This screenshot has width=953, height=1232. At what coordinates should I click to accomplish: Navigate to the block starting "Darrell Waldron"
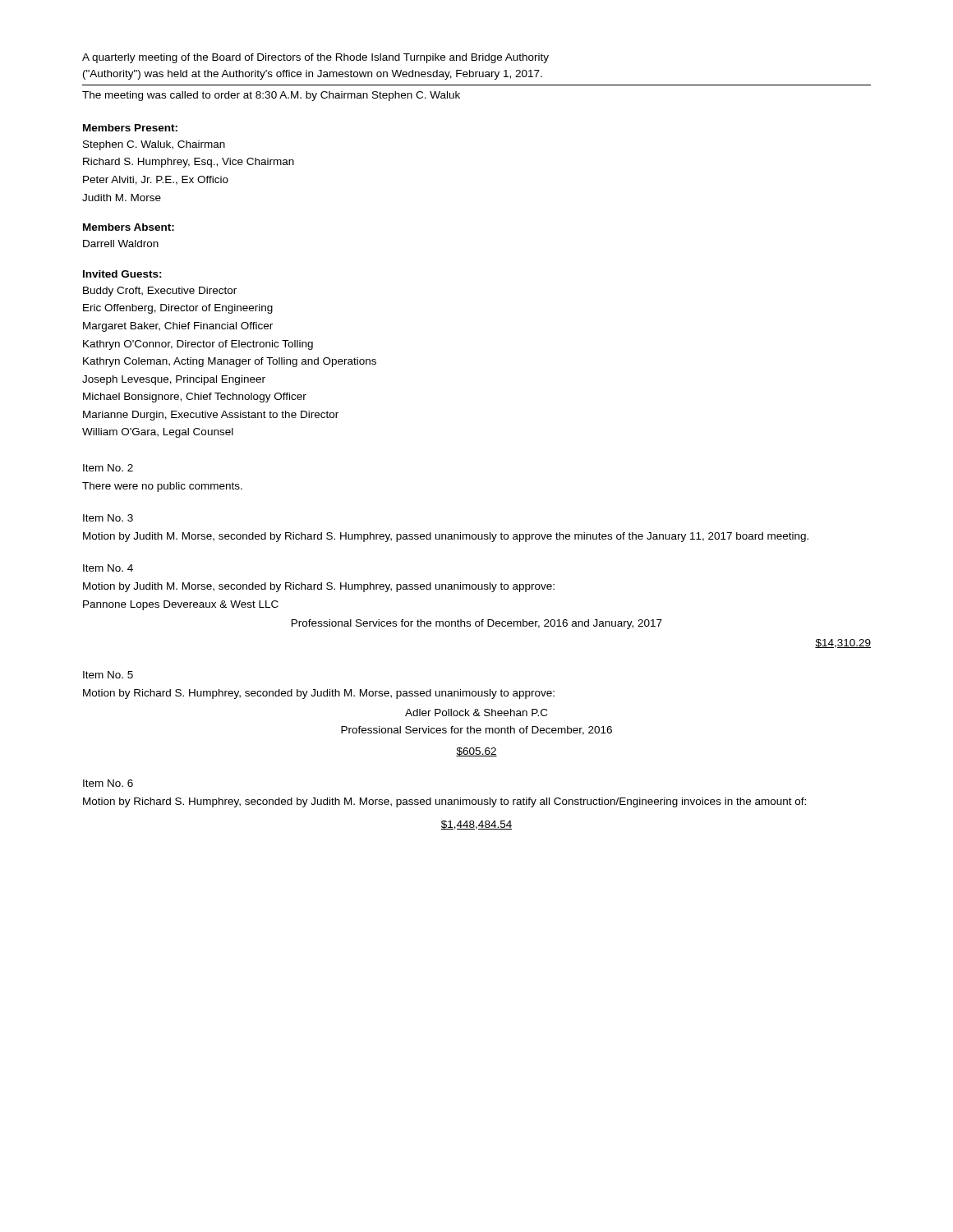coord(120,244)
